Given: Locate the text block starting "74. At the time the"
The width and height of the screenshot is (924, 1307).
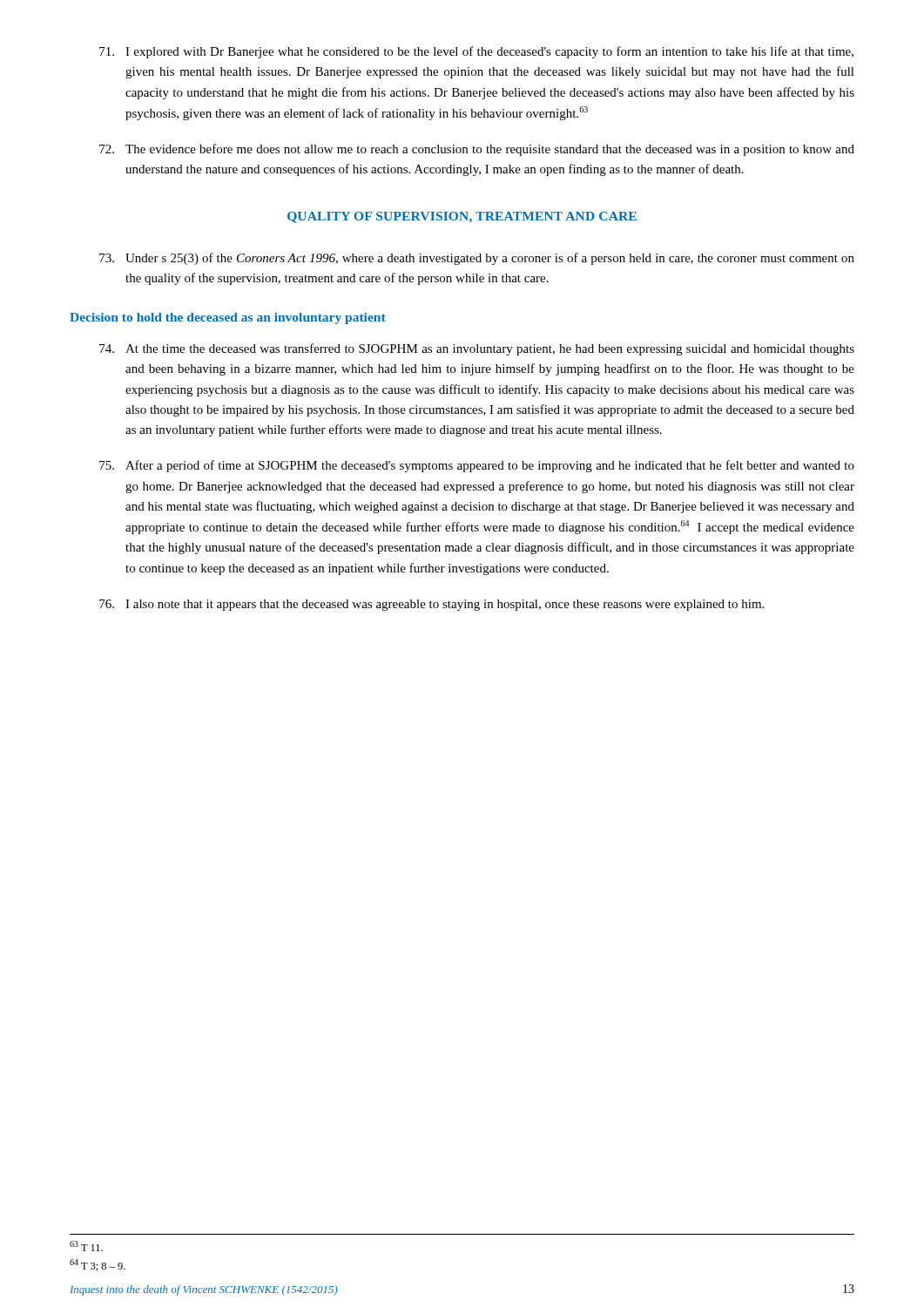Looking at the screenshot, I should click(x=462, y=390).
